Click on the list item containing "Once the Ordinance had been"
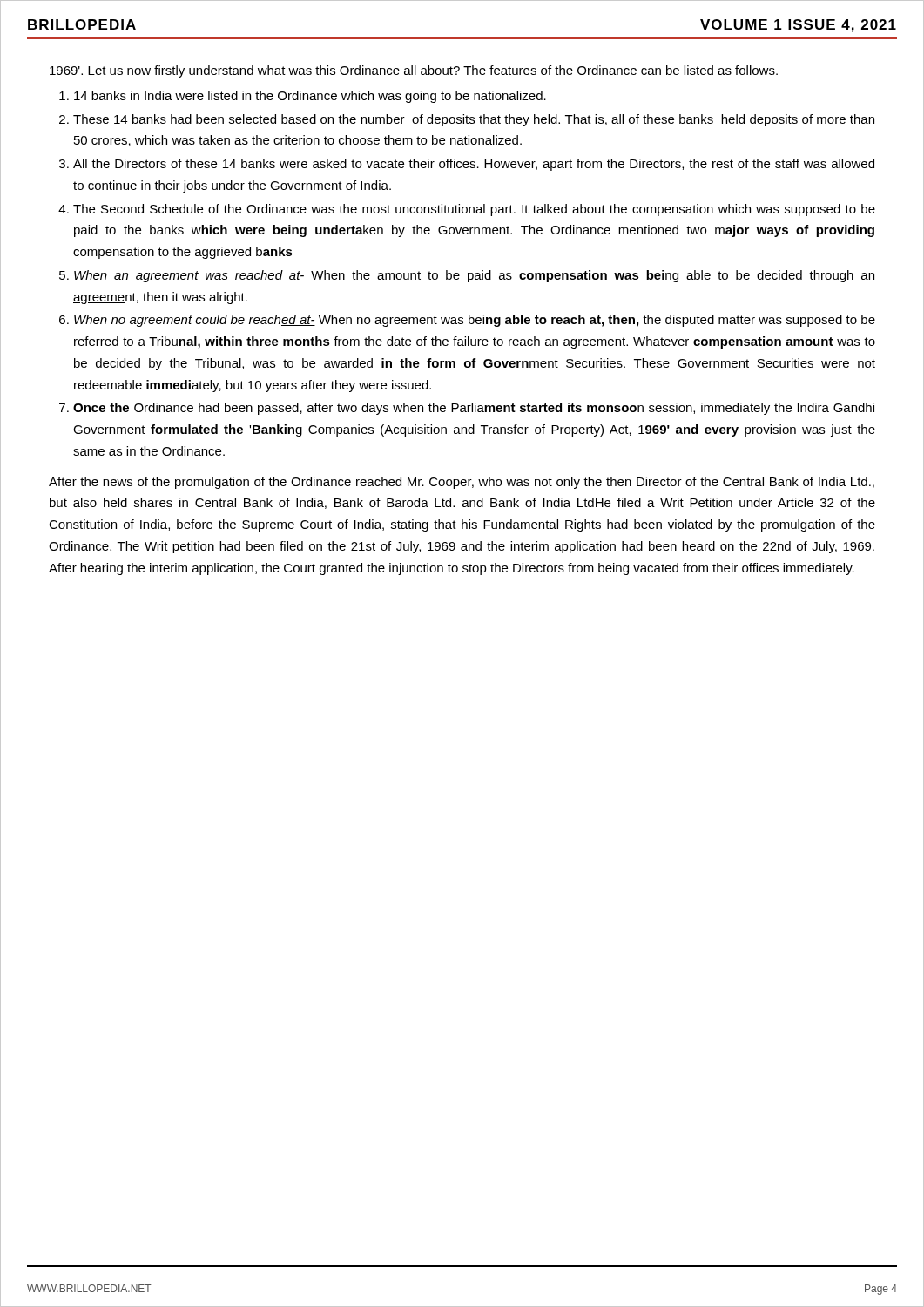The height and width of the screenshot is (1307, 924). click(474, 429)
